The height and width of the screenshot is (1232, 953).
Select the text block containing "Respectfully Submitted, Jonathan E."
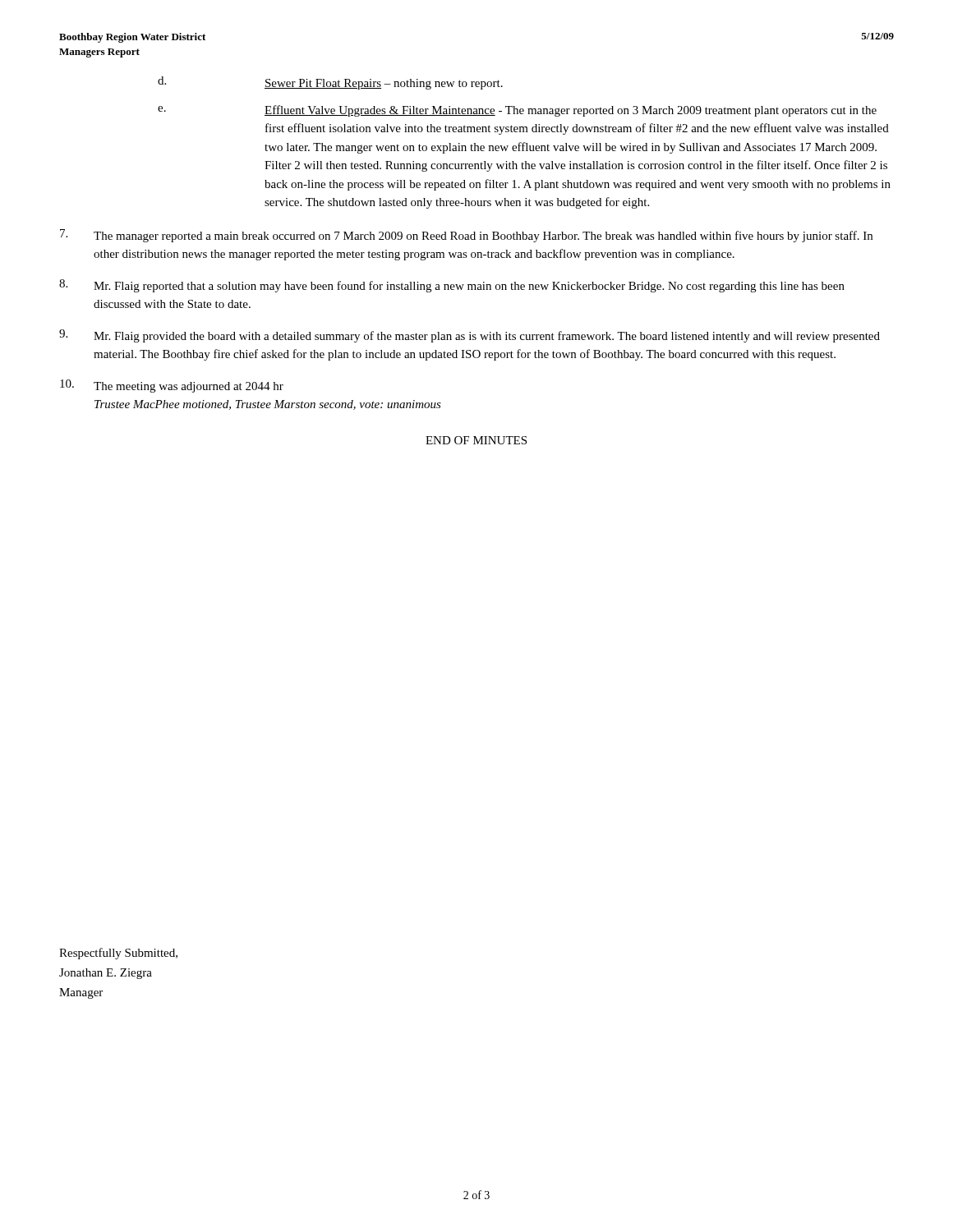(119, 972)
